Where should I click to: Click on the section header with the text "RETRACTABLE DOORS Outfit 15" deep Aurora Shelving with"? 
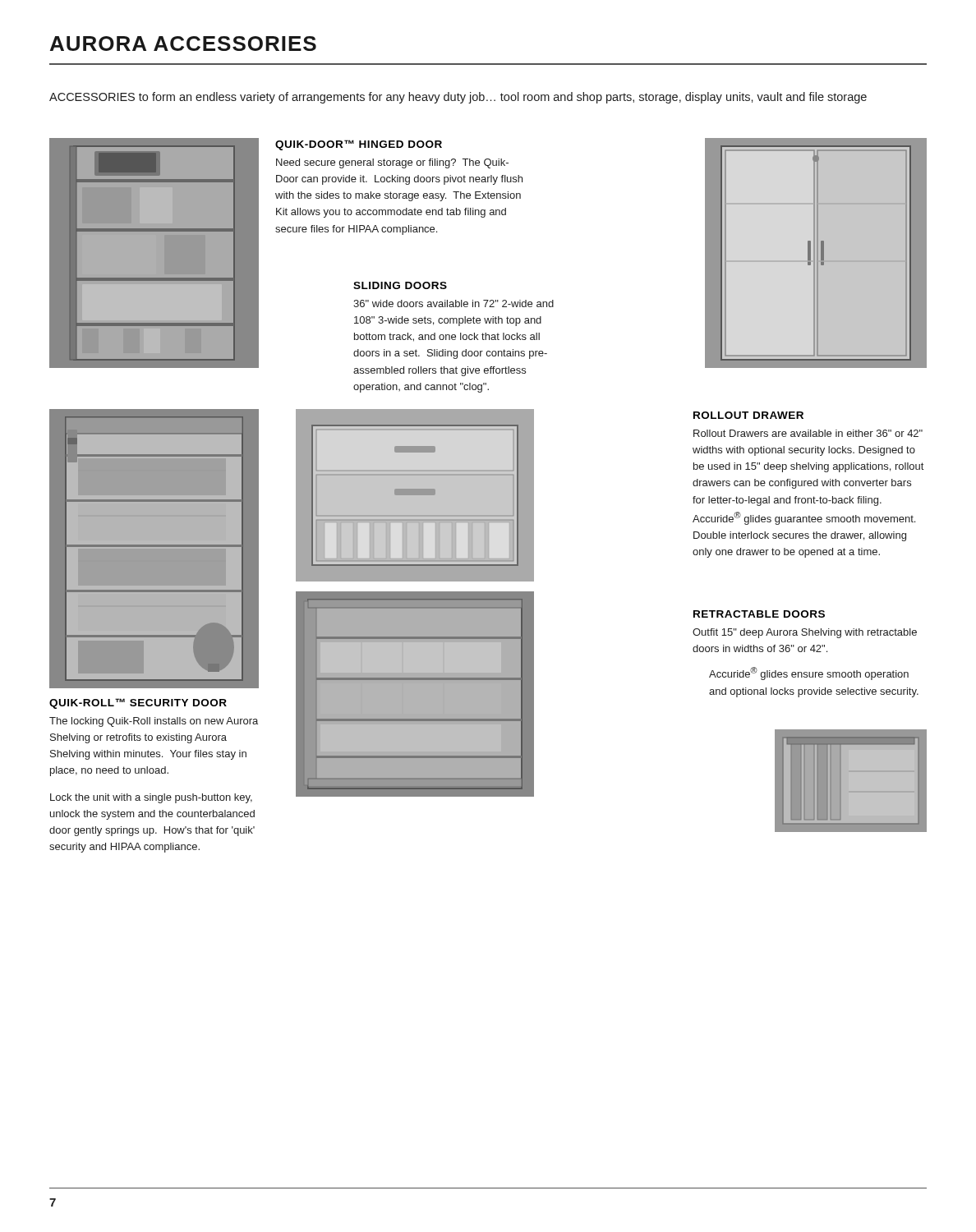(810, 654)
